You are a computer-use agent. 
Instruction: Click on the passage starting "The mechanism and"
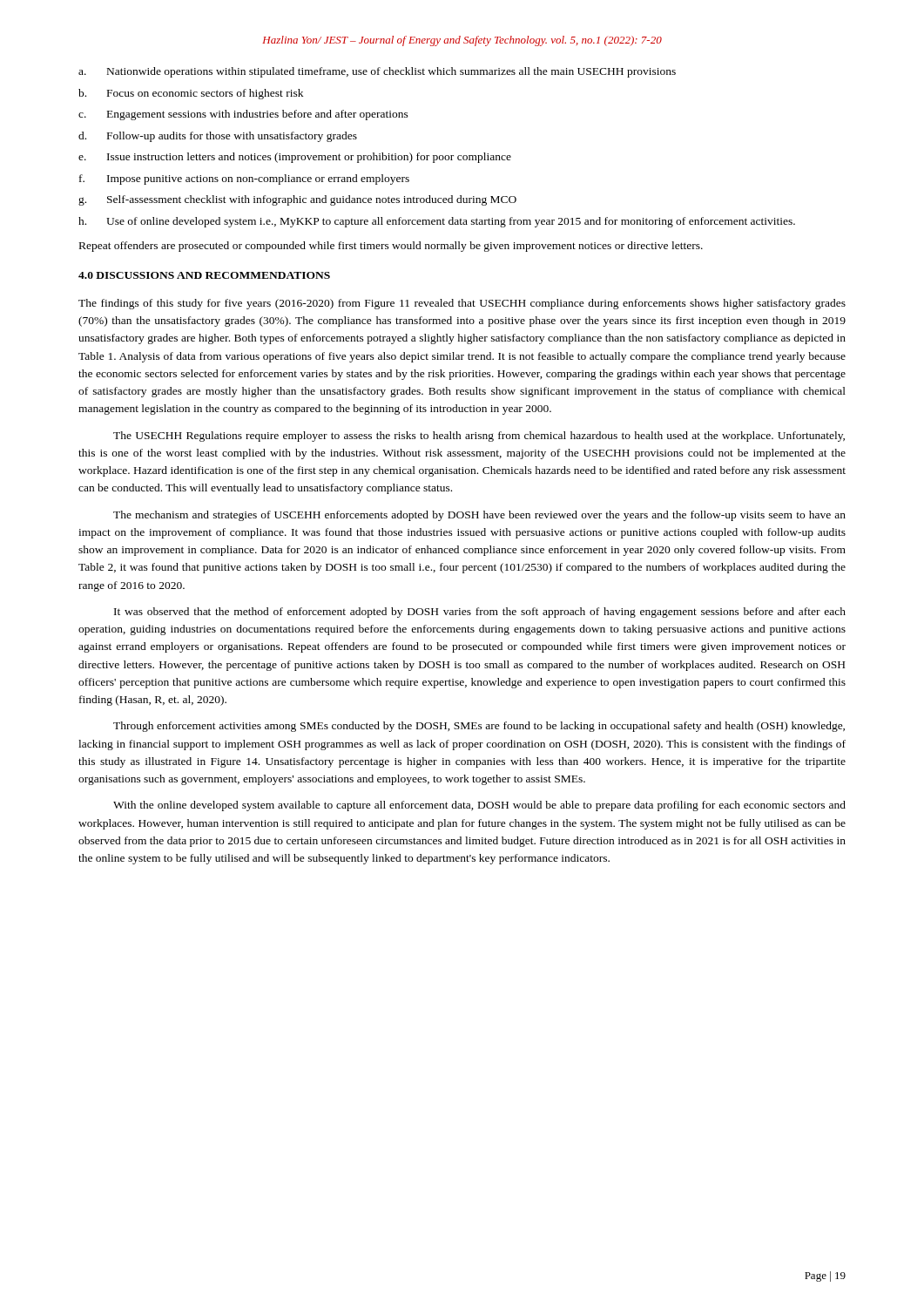coord(462,549)
